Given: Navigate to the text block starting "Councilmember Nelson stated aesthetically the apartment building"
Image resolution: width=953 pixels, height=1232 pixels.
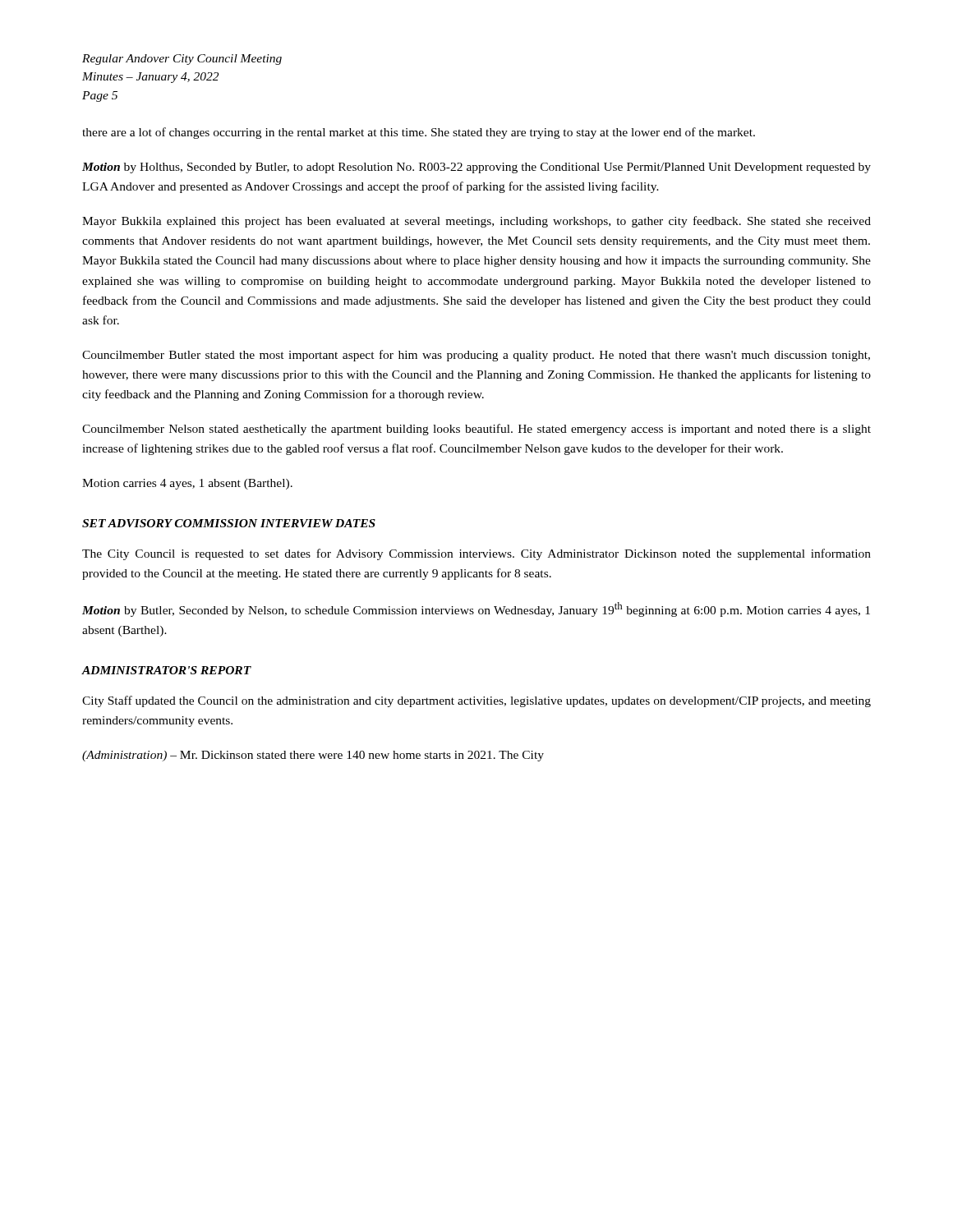Looking at the screenshot, I should 476,438.
